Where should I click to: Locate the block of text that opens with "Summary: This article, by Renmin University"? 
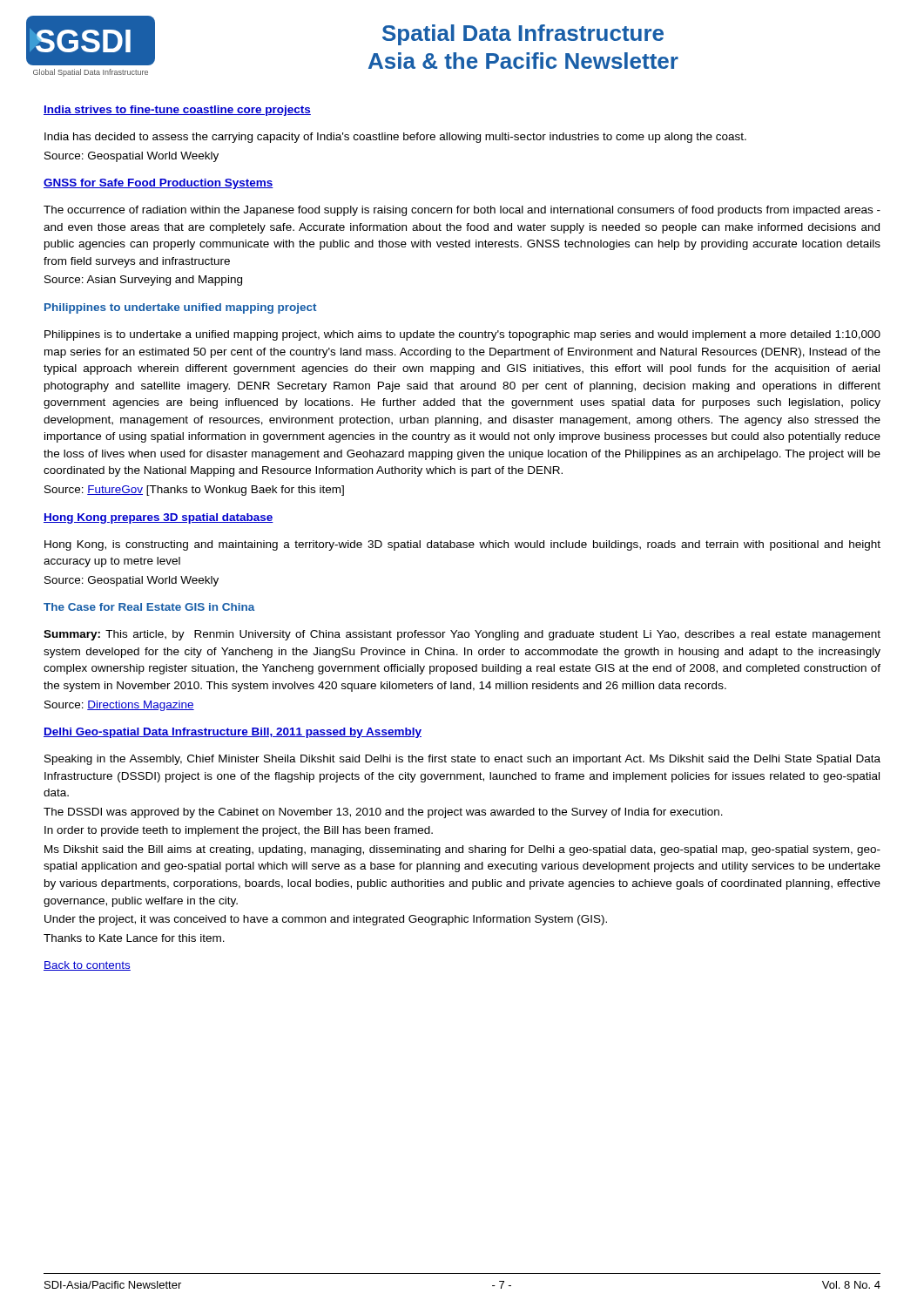click(462, 669)
